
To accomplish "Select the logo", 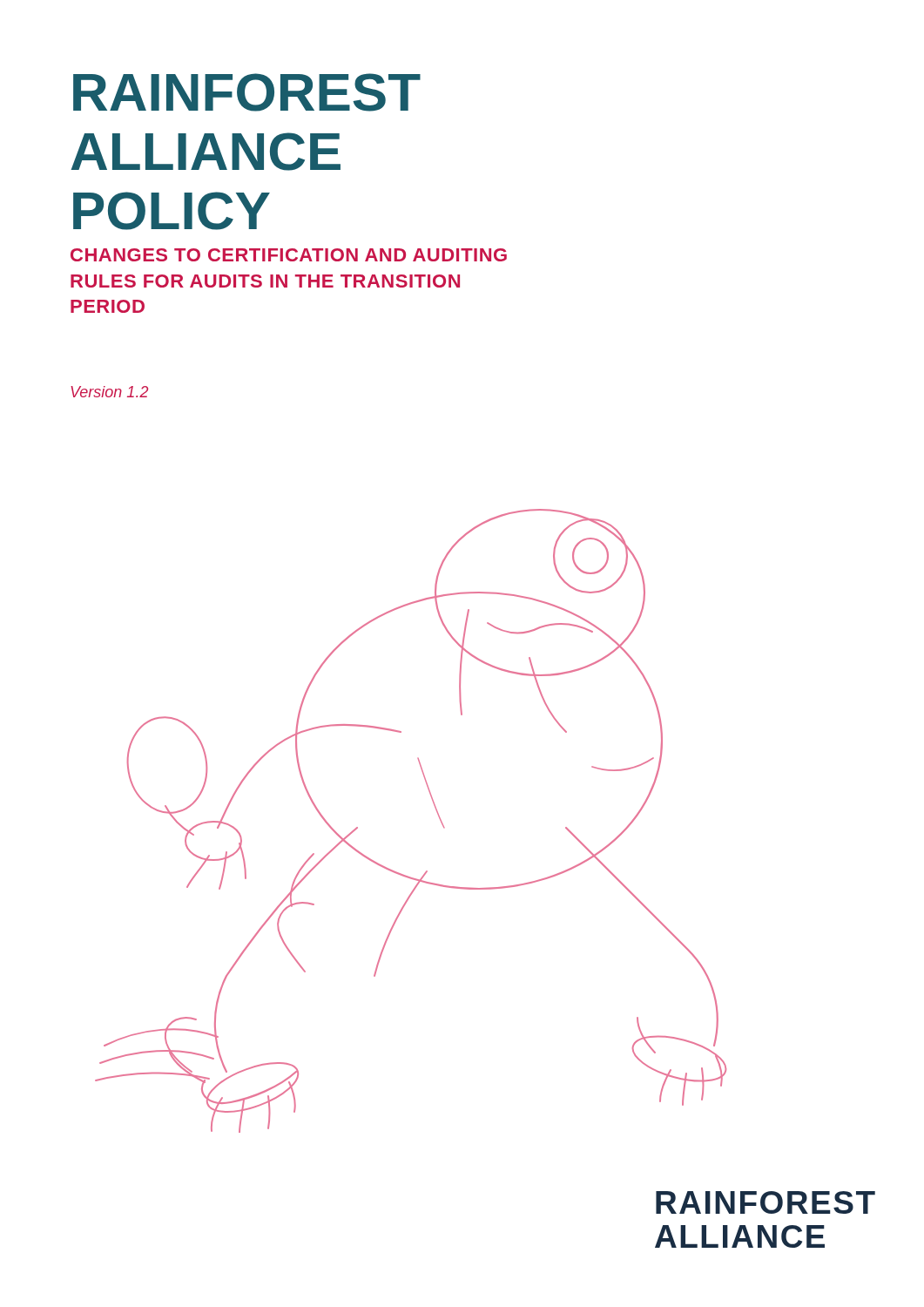I will coord(754,1221).
